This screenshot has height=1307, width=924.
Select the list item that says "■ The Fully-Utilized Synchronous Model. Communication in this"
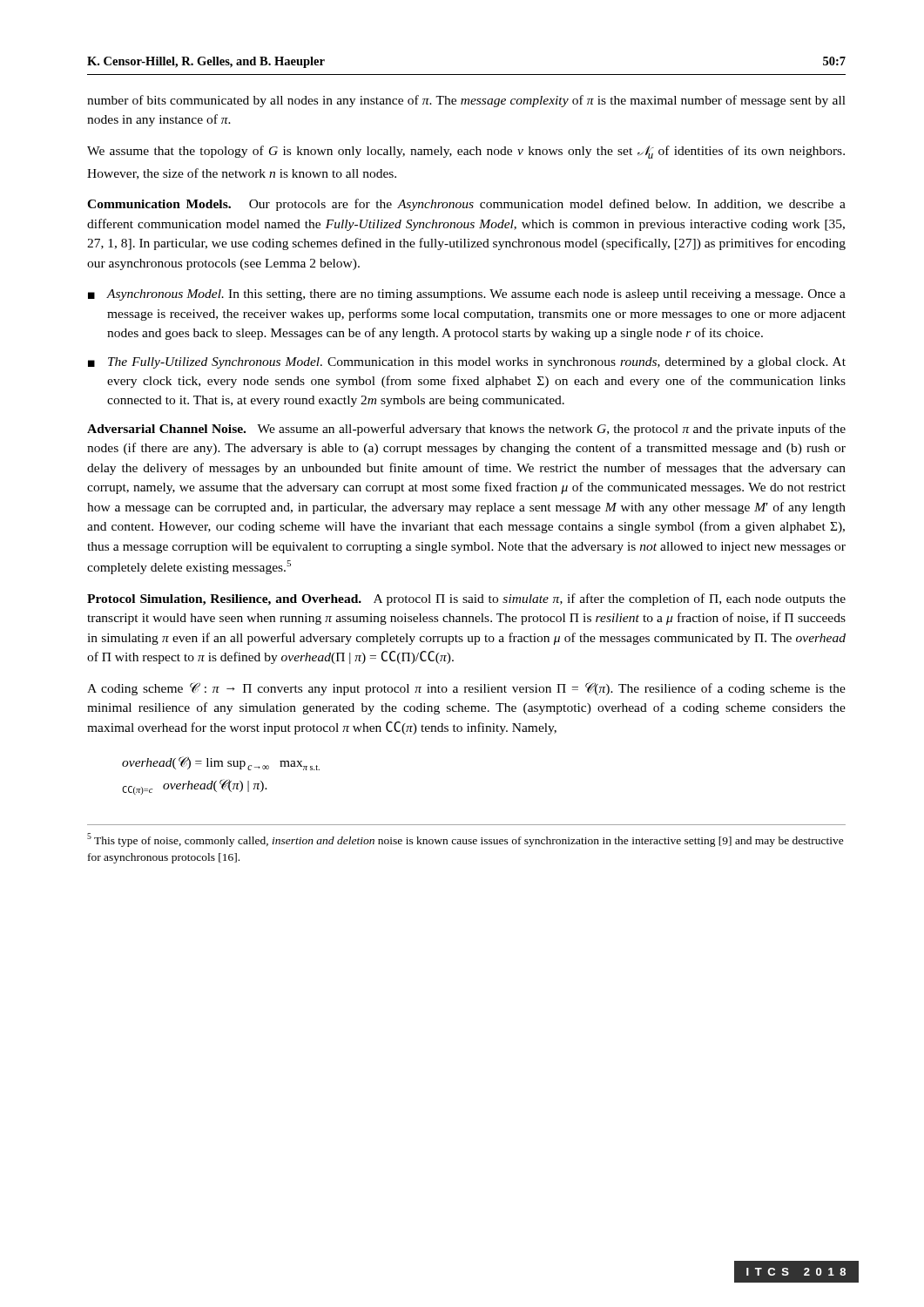[x=466, y=381]
